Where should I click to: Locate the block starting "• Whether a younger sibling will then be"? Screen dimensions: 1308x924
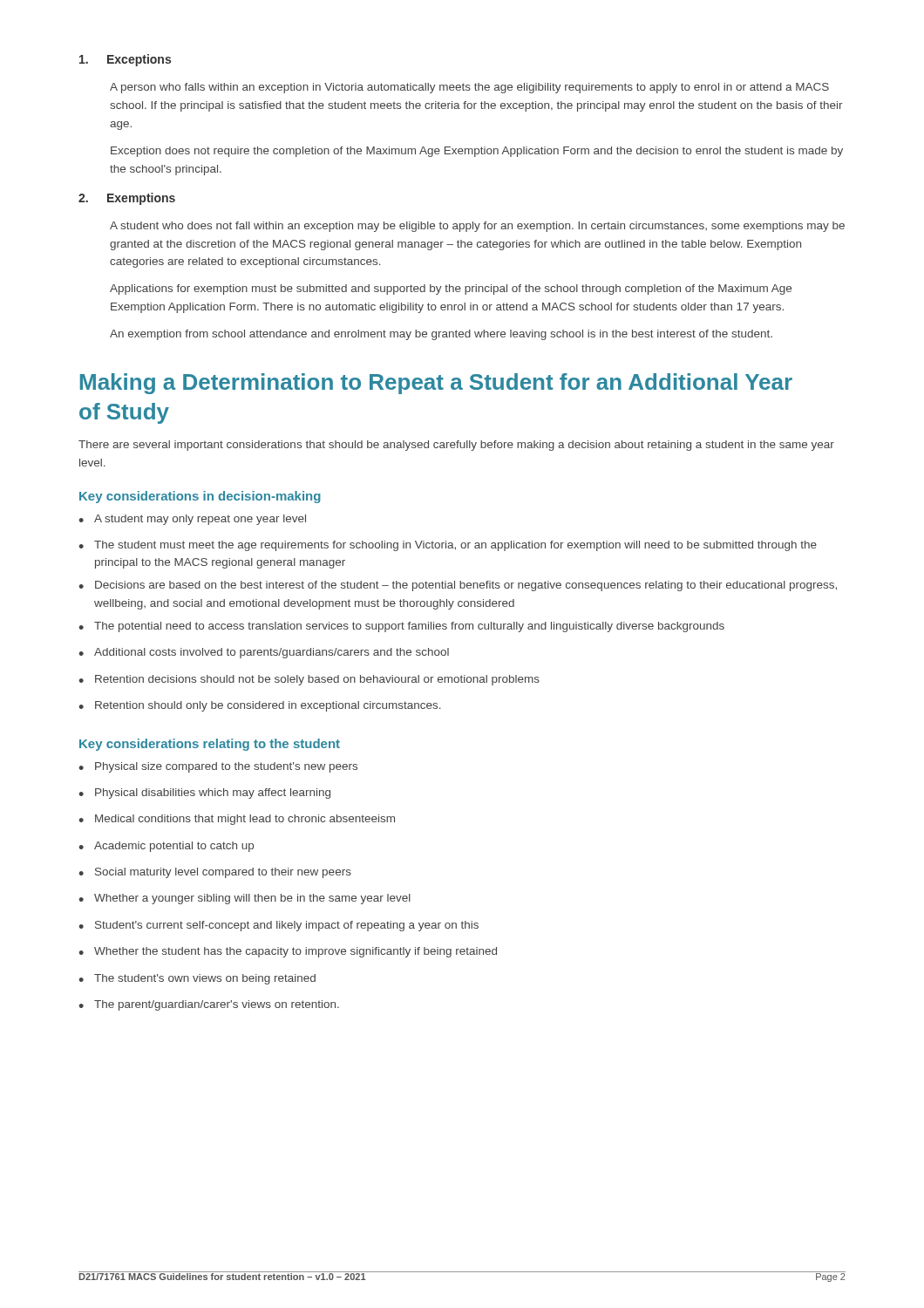point(245,899)
